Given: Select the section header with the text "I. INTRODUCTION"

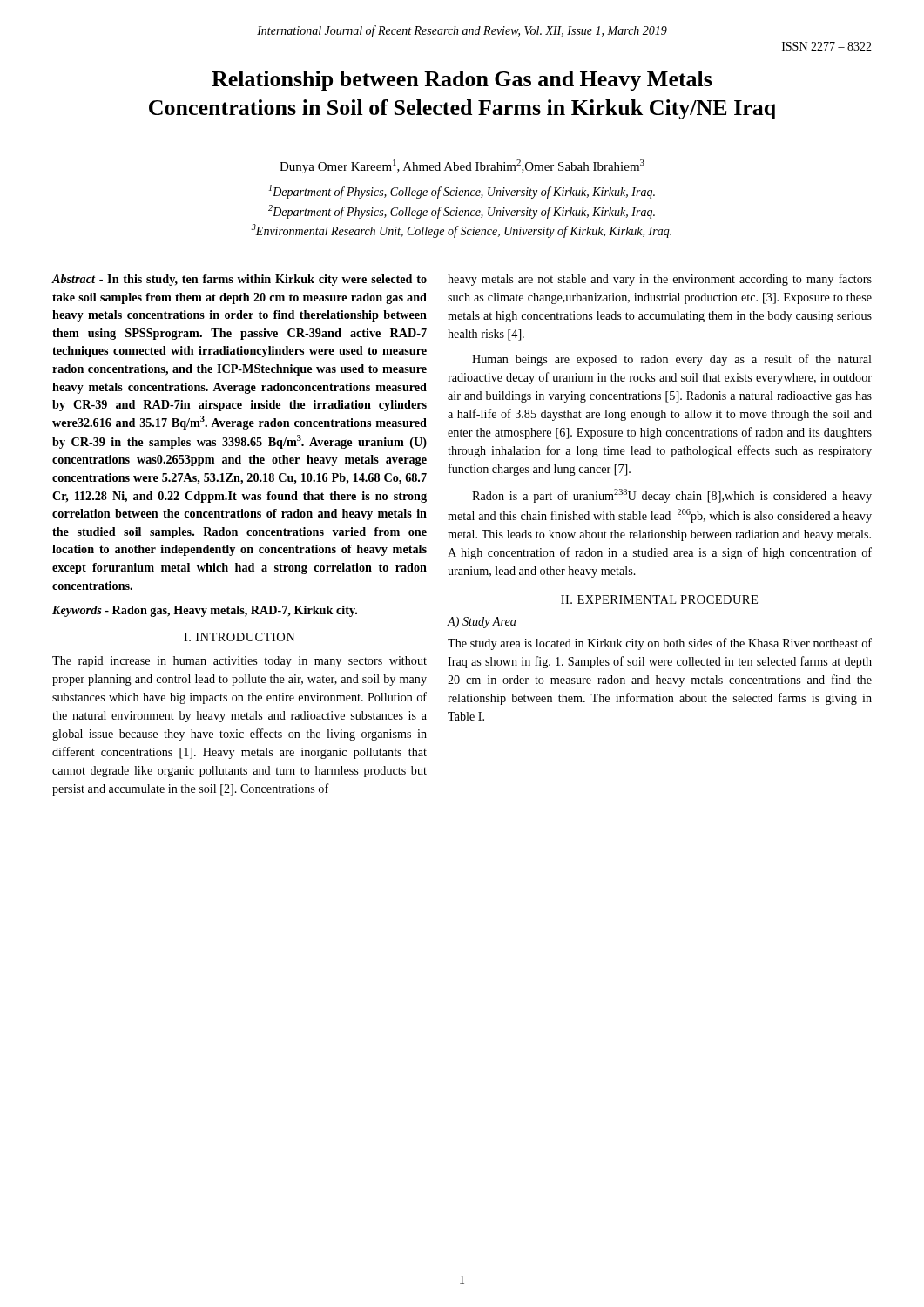Looking at the screenshot, I should coord(240,637).
